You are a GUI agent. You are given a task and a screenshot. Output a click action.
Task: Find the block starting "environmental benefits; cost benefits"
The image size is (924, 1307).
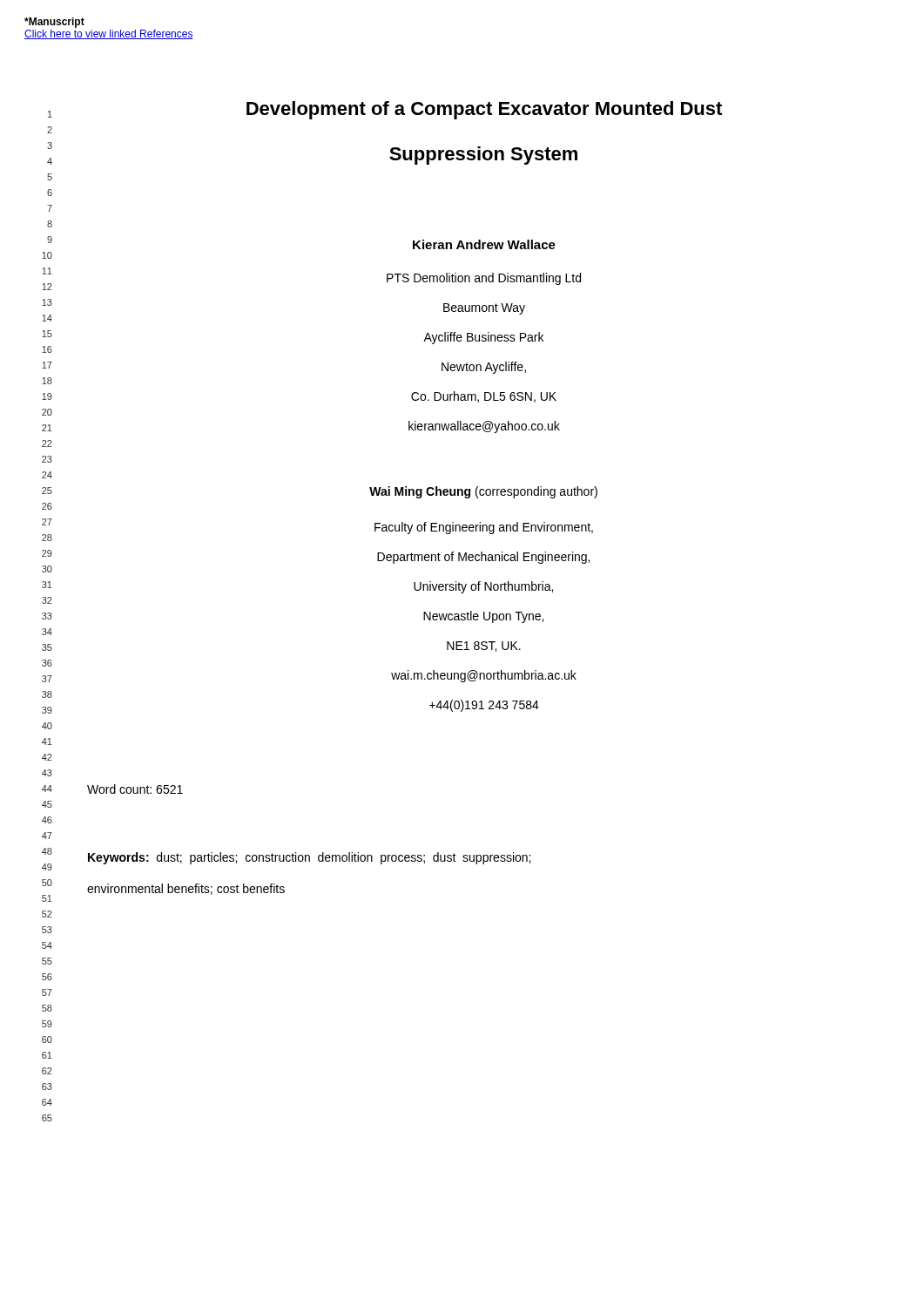[x=186, y=889]
